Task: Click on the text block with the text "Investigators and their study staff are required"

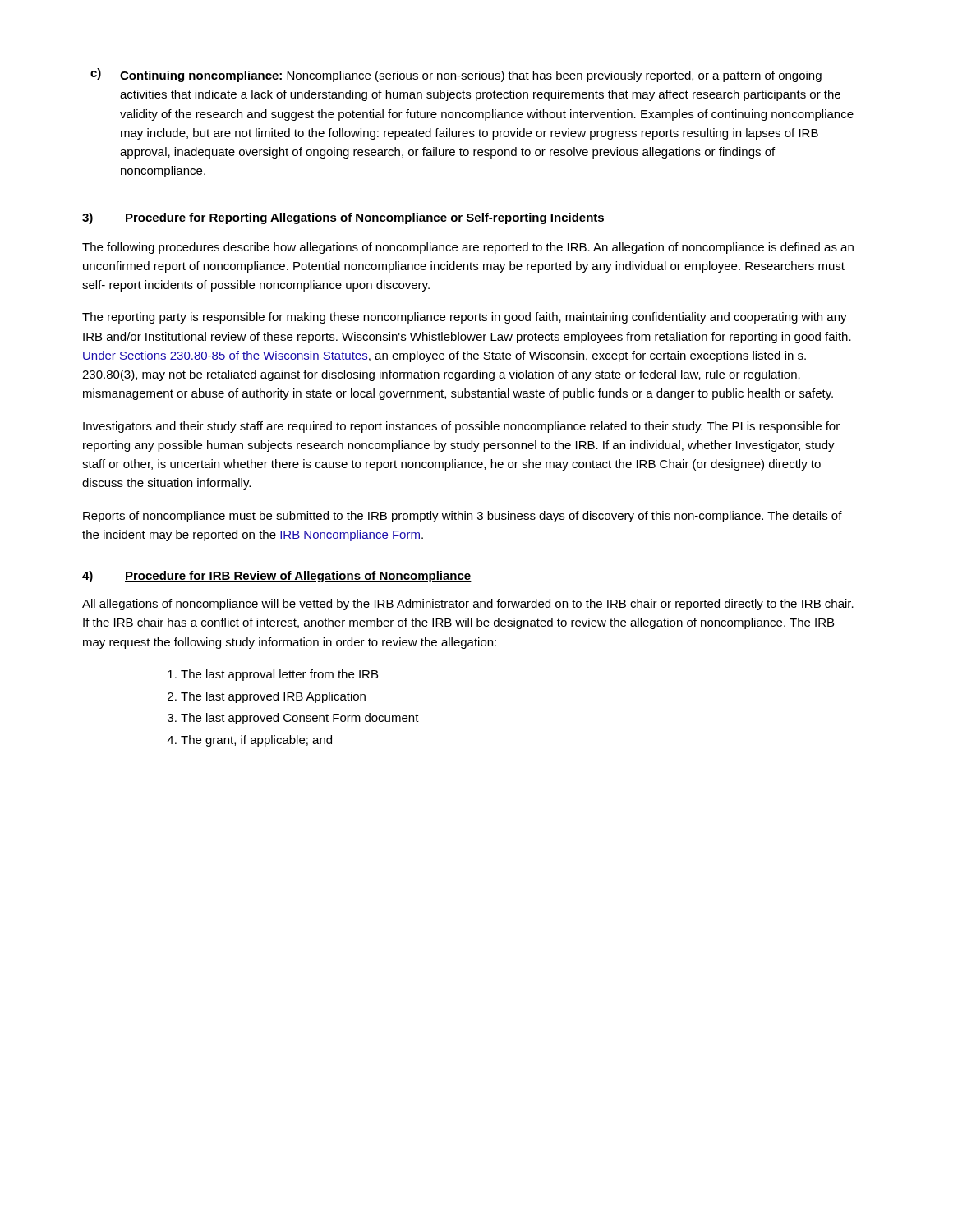Action: 461,454
